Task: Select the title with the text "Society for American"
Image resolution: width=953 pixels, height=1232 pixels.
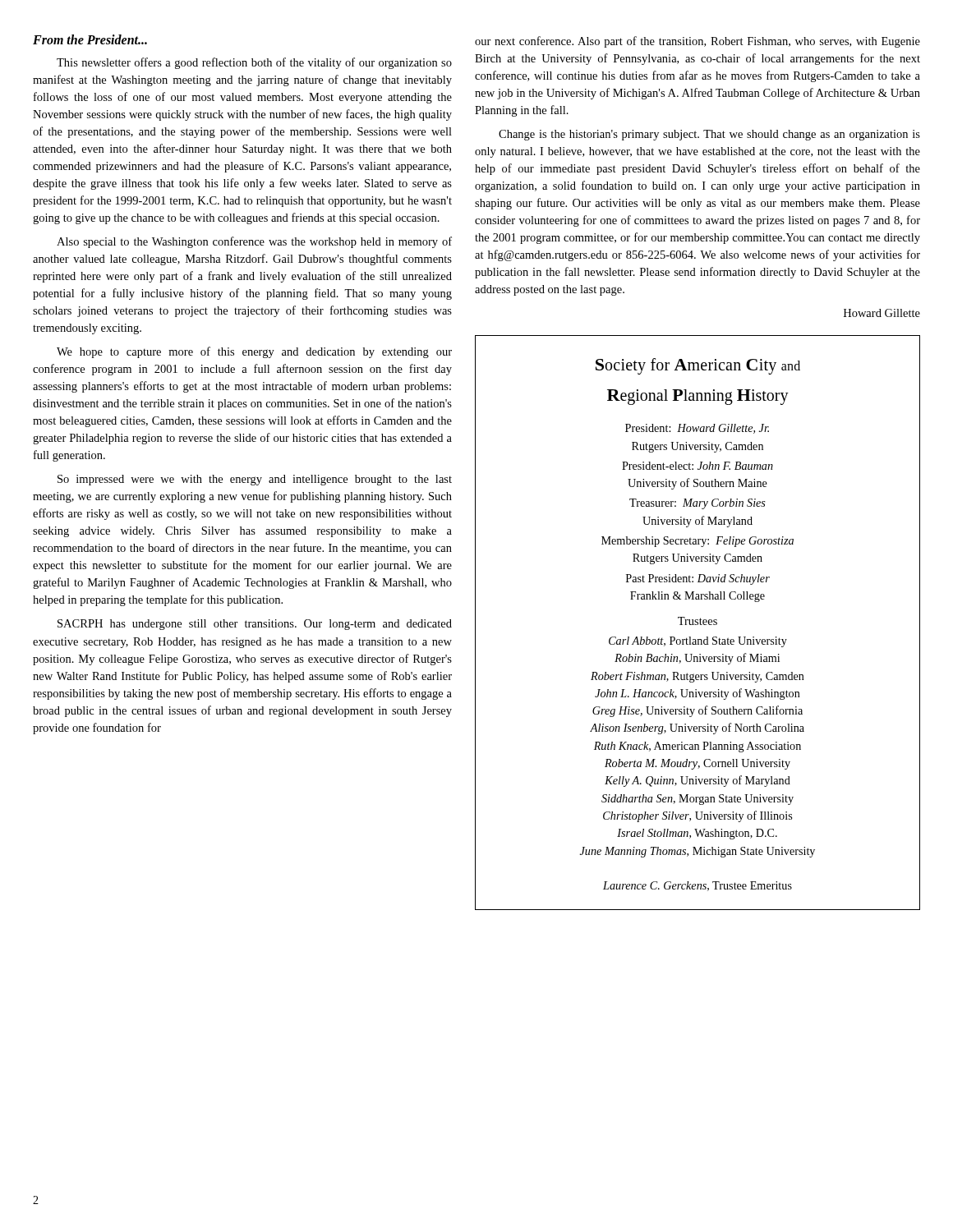Action: coord(698,623)
